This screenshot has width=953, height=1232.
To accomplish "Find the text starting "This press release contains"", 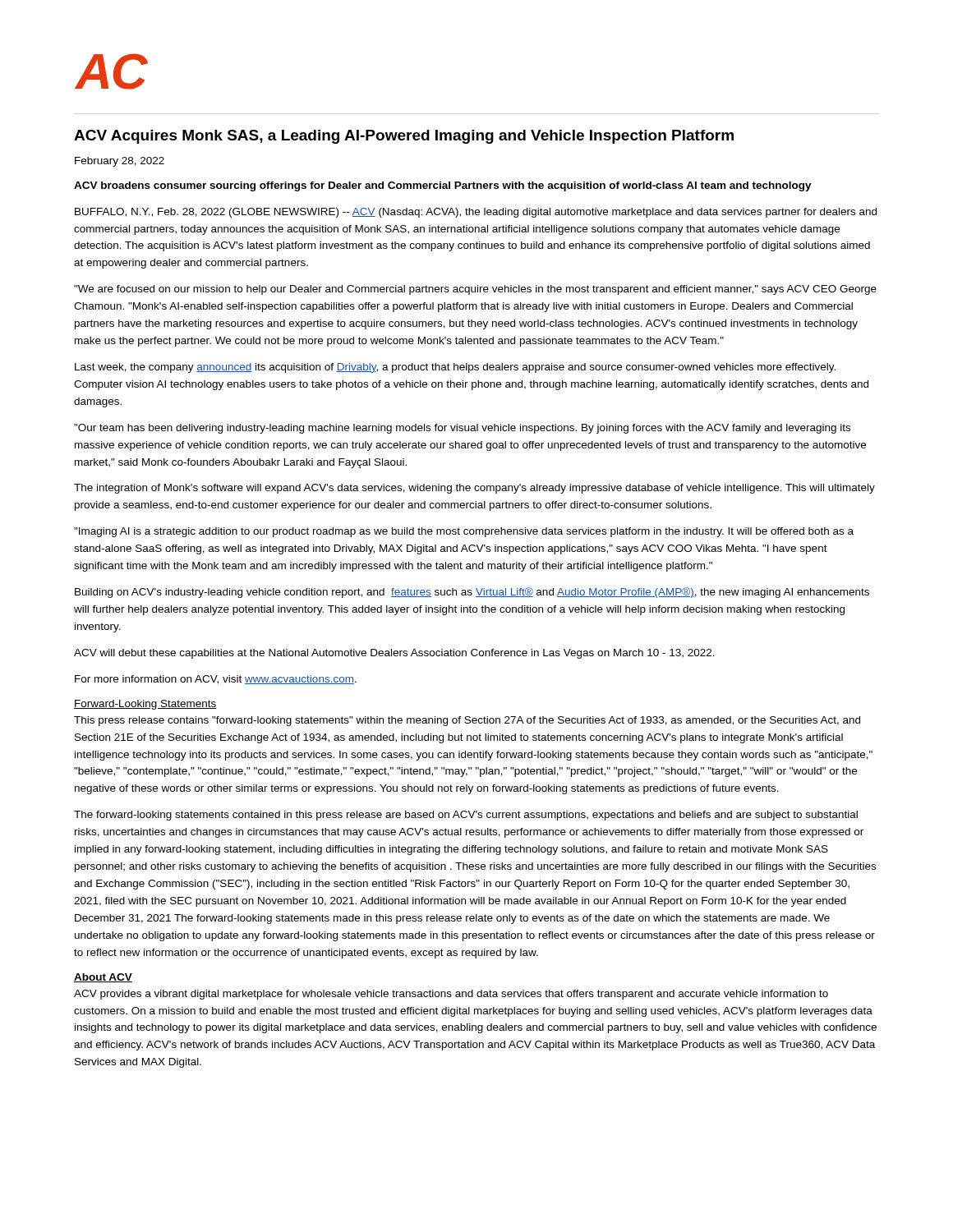I will coord(473,754).
